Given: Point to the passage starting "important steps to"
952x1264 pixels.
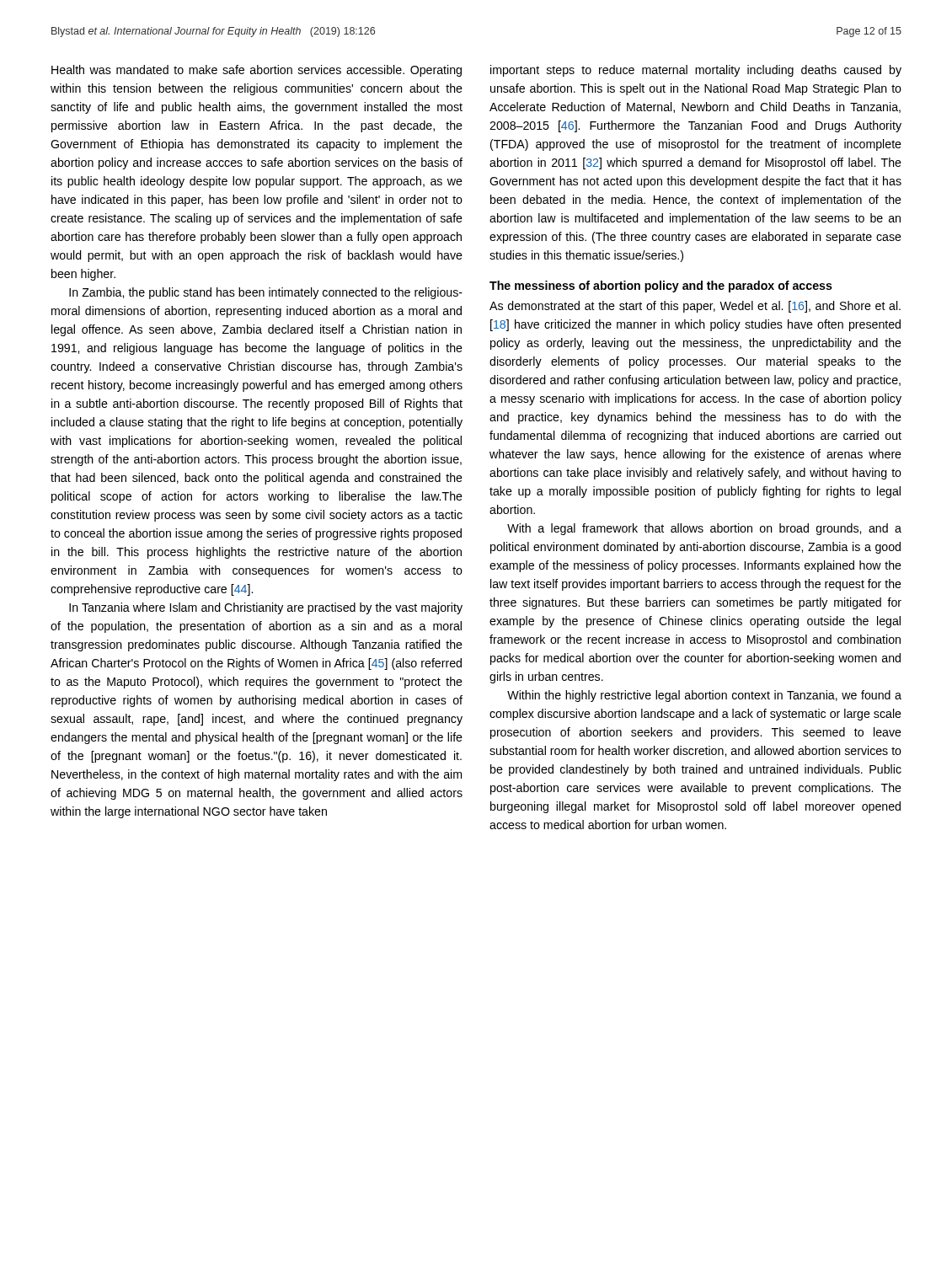Looking at the screenshot, I should pos(695,163).
